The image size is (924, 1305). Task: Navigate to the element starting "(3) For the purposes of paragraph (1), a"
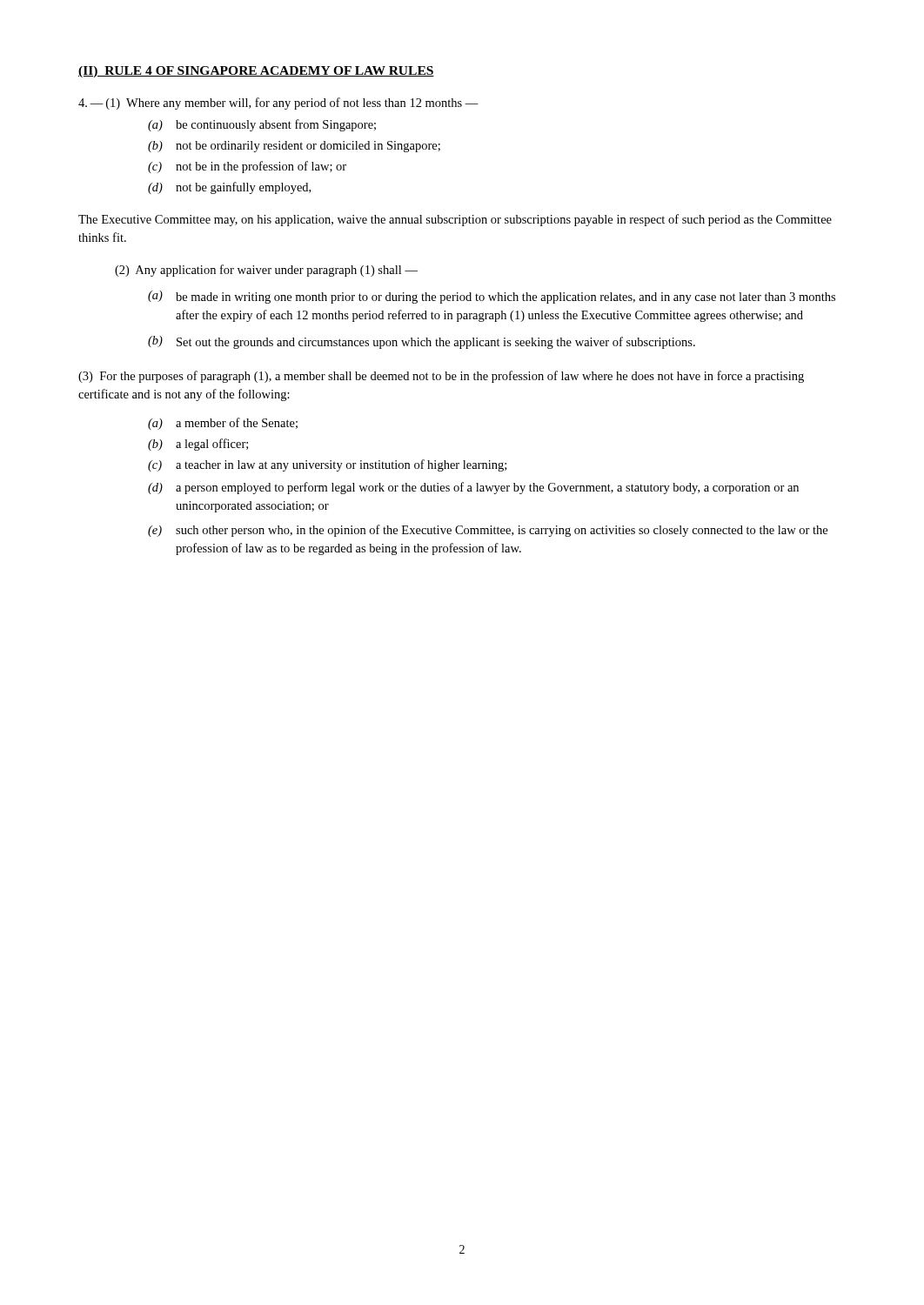(441, 385)
